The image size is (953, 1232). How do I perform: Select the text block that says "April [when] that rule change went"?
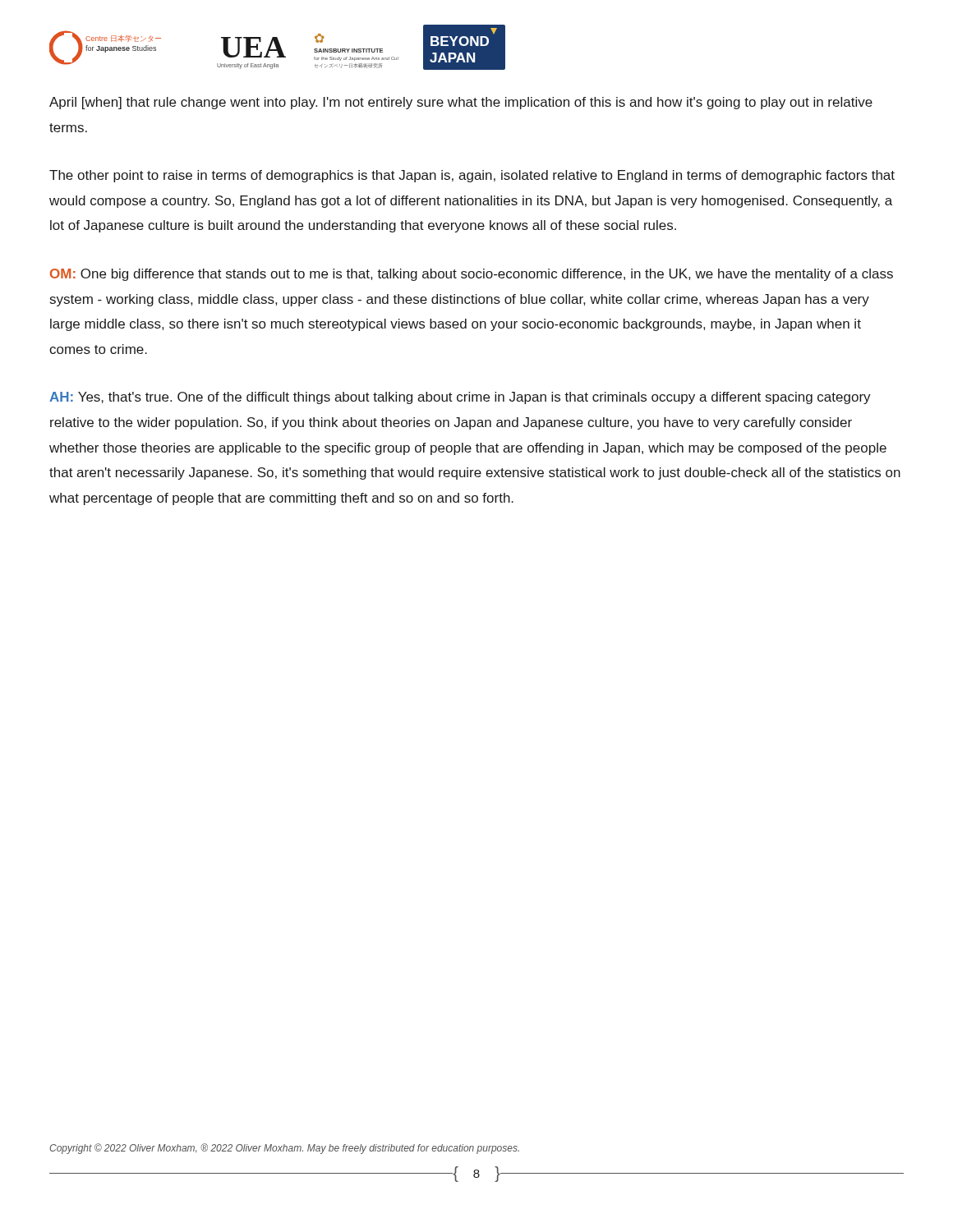[x=461, y=115]
